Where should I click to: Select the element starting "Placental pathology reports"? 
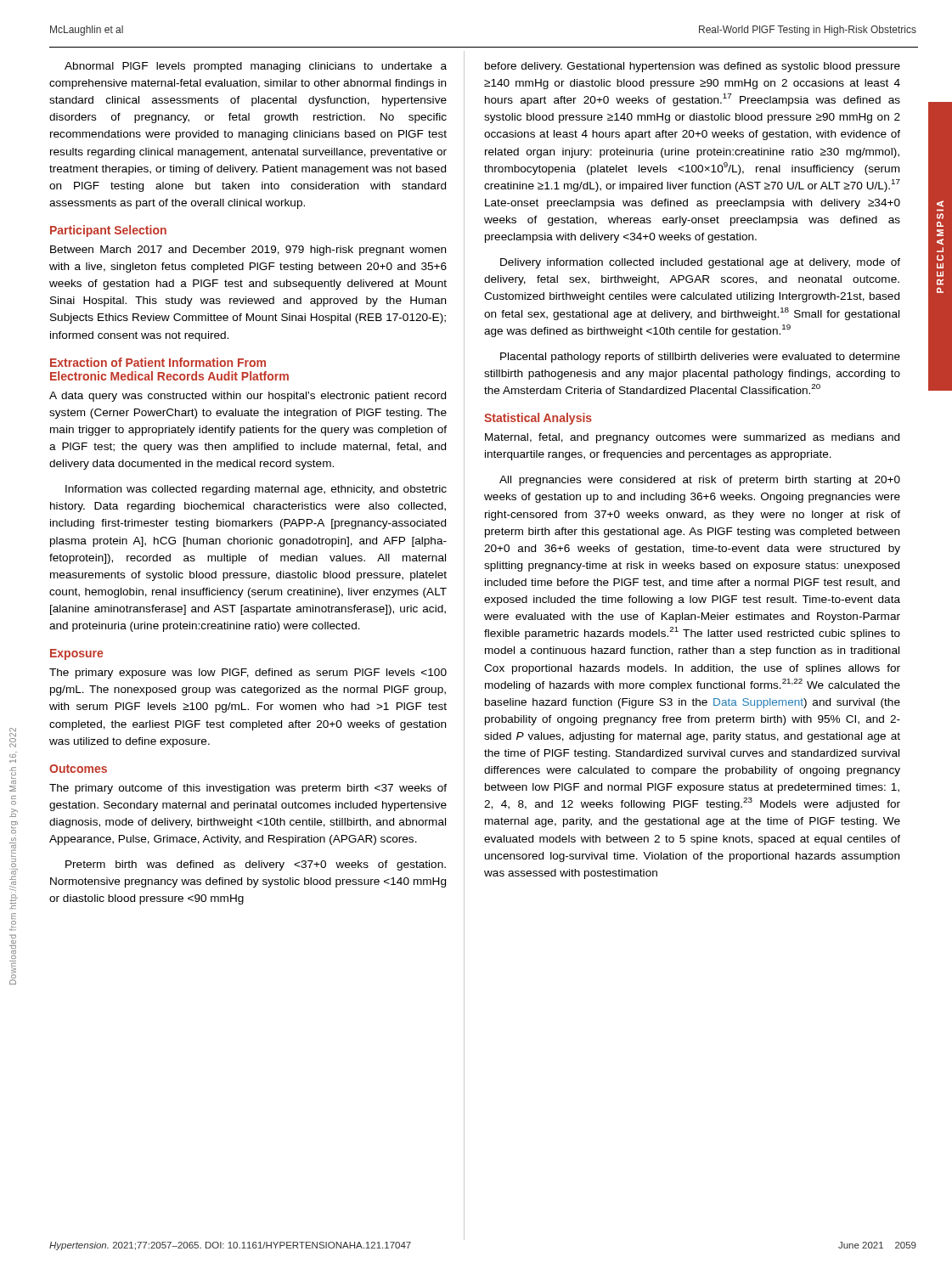692,374
